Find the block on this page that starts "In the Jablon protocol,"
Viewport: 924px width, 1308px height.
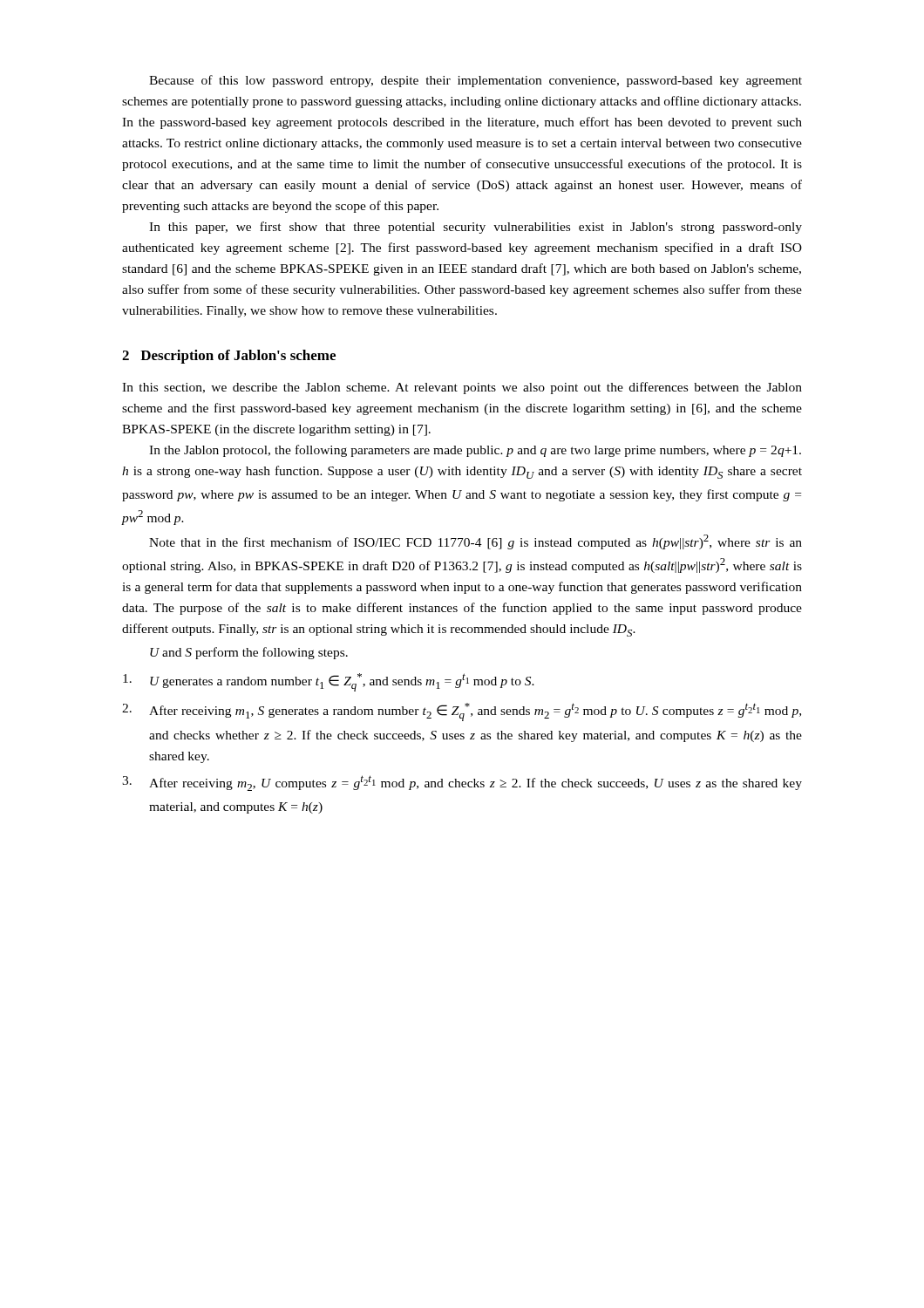[x=462, y=484]
